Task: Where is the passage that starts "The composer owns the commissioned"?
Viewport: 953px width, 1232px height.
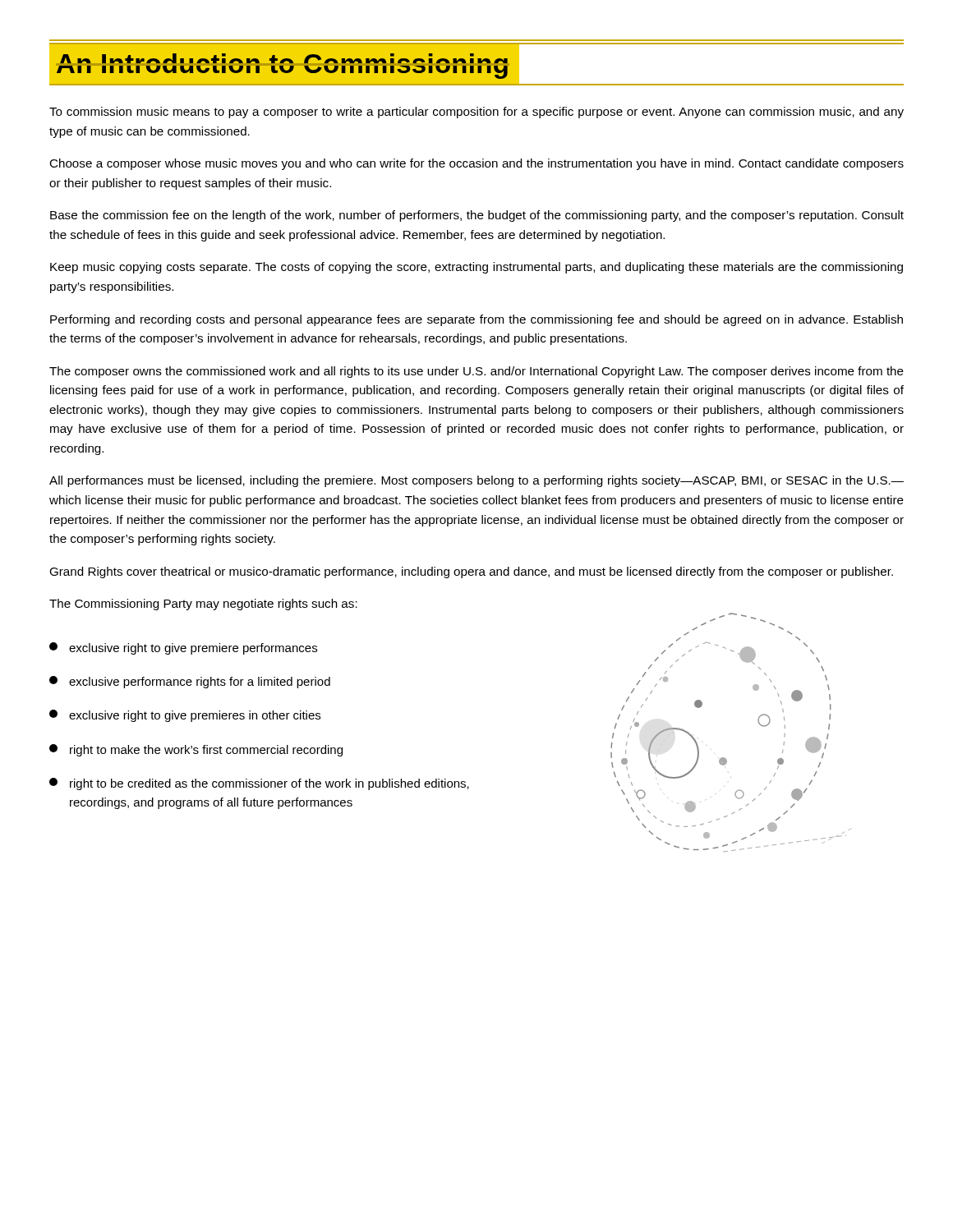Action: [x=476, y=409]
